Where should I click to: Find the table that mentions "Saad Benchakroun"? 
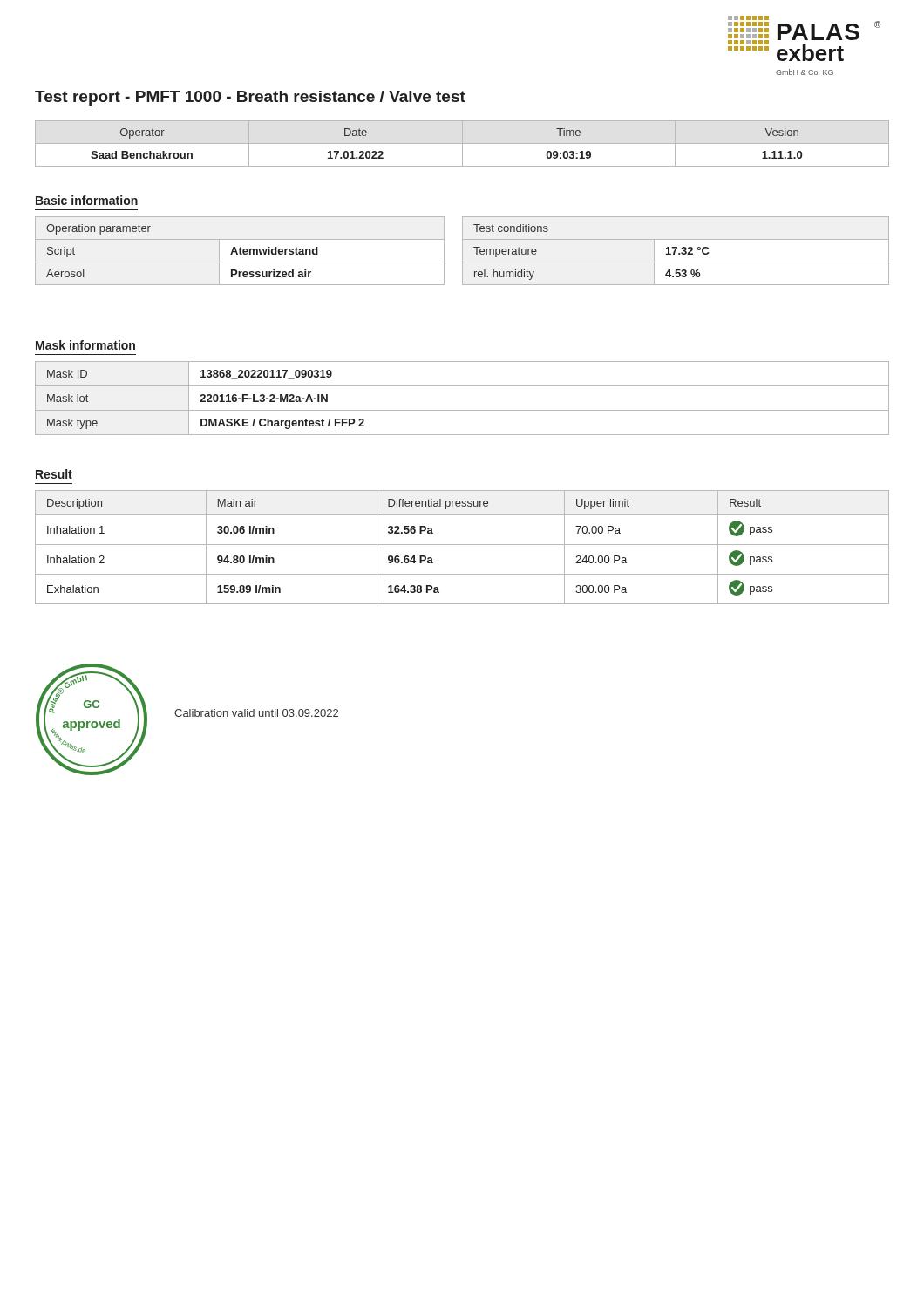click(x=462, y=143)
